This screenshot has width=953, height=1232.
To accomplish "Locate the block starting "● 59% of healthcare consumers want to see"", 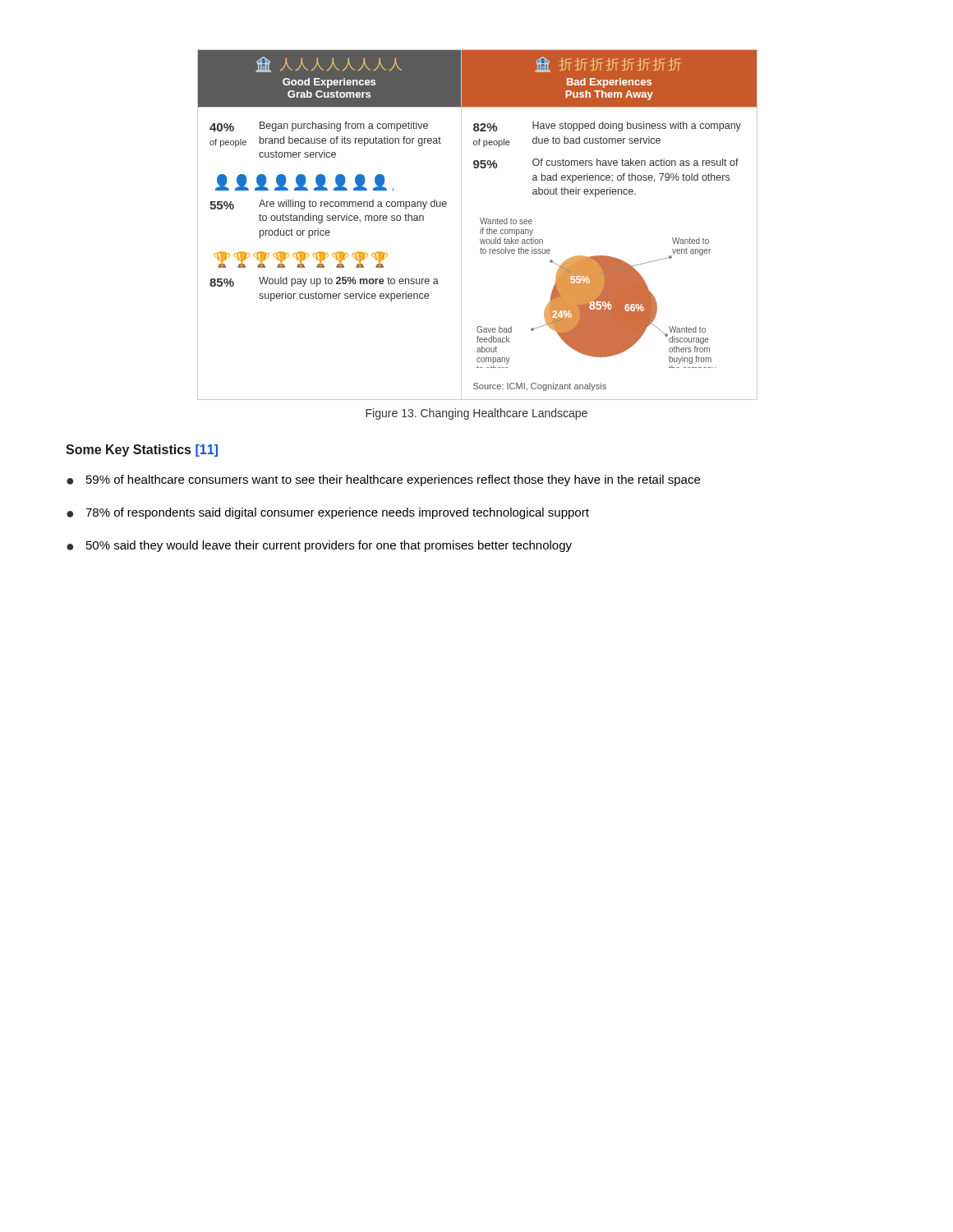I will [383, 481].
